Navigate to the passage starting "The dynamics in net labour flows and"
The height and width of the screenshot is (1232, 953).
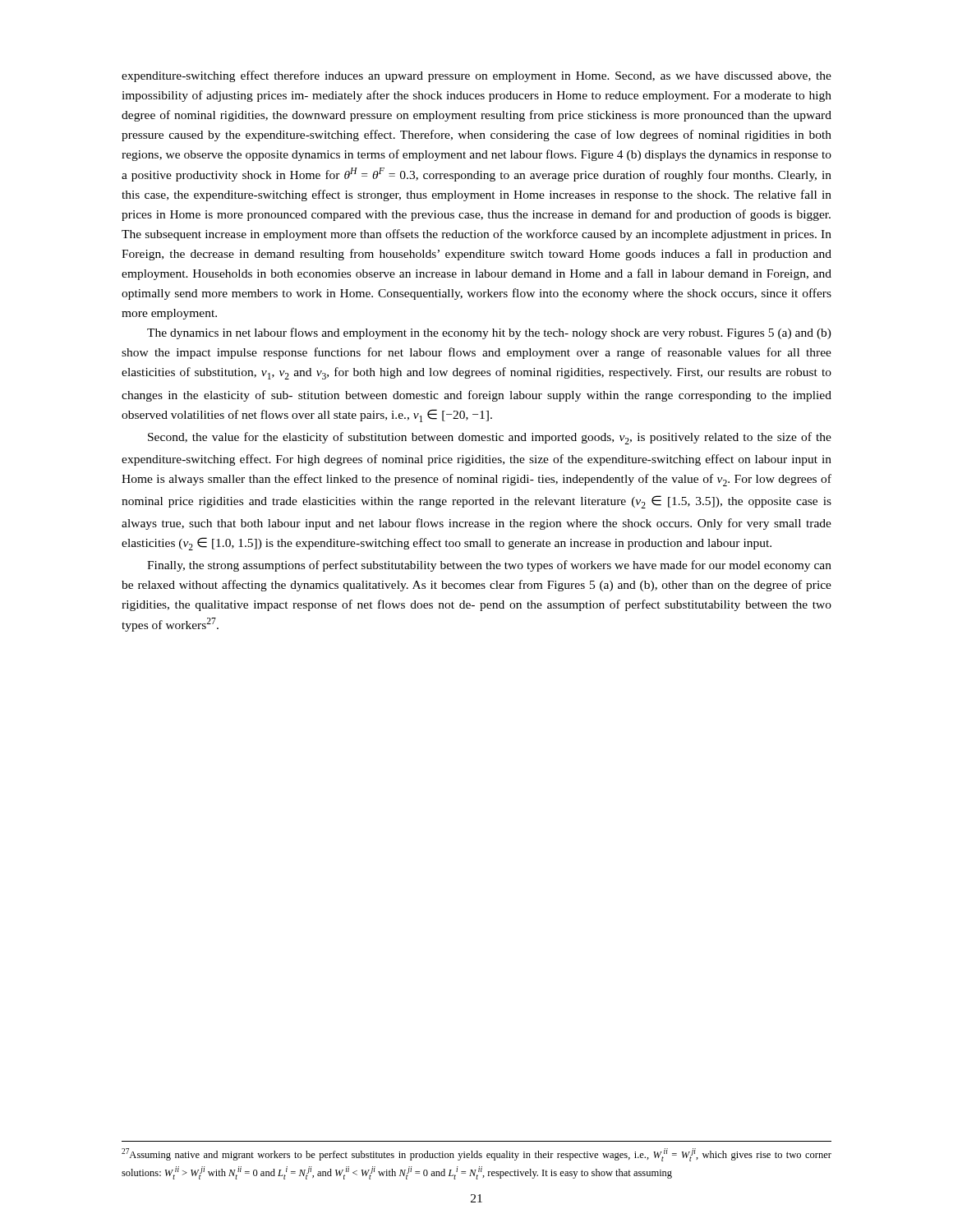476,375
